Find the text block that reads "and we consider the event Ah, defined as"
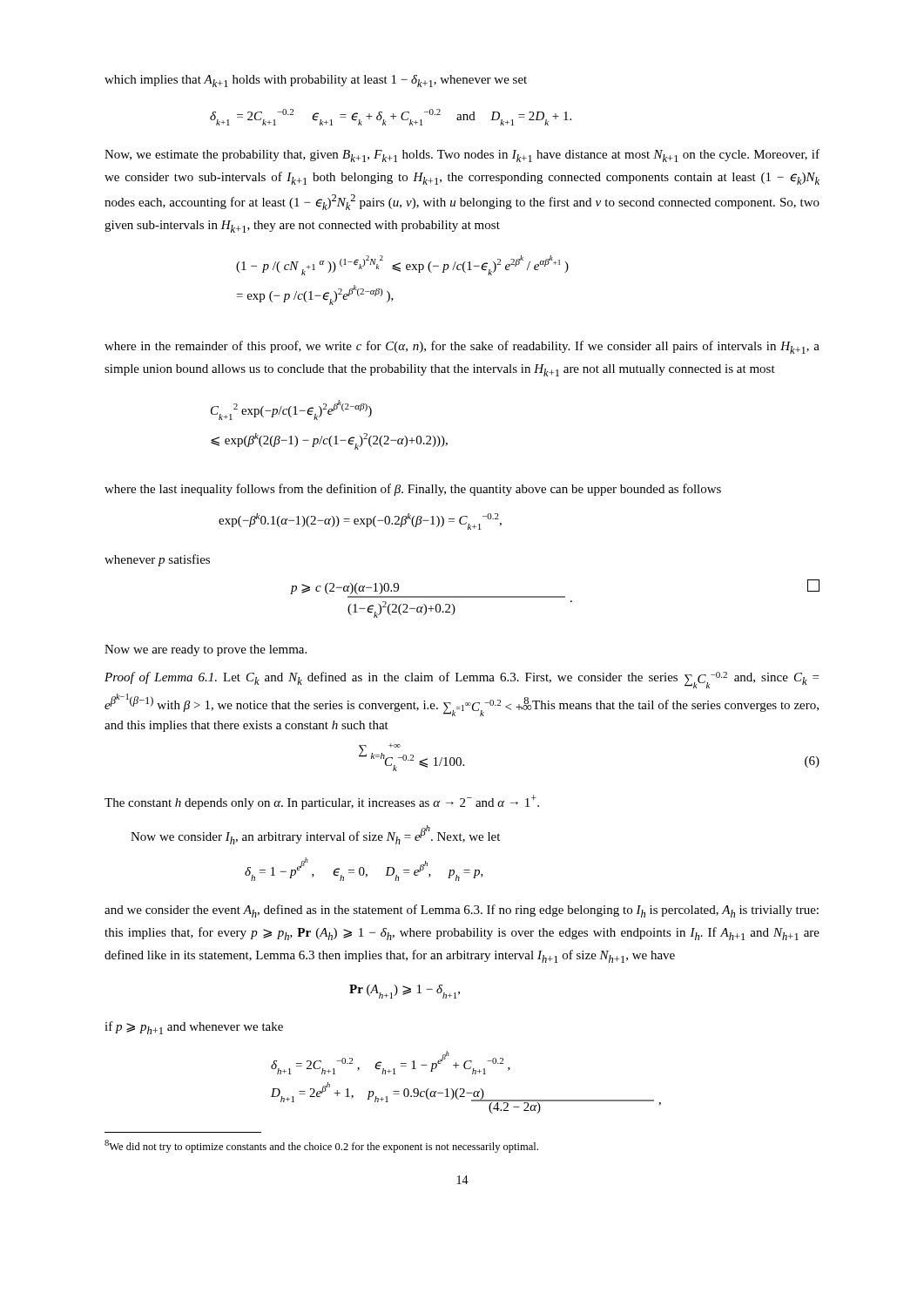 pos(462,934)
